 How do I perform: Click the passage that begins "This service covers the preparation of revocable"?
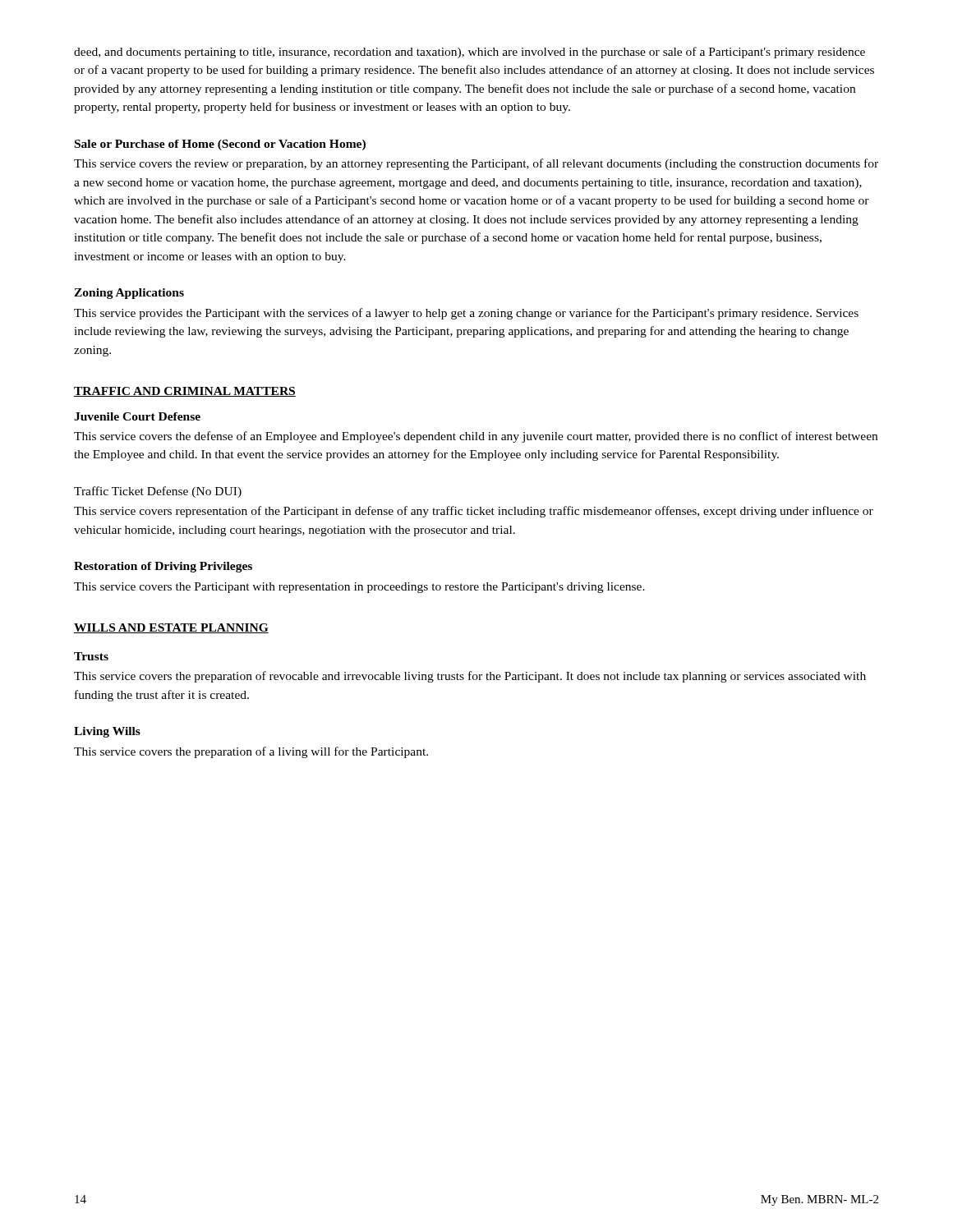point(476,686)
